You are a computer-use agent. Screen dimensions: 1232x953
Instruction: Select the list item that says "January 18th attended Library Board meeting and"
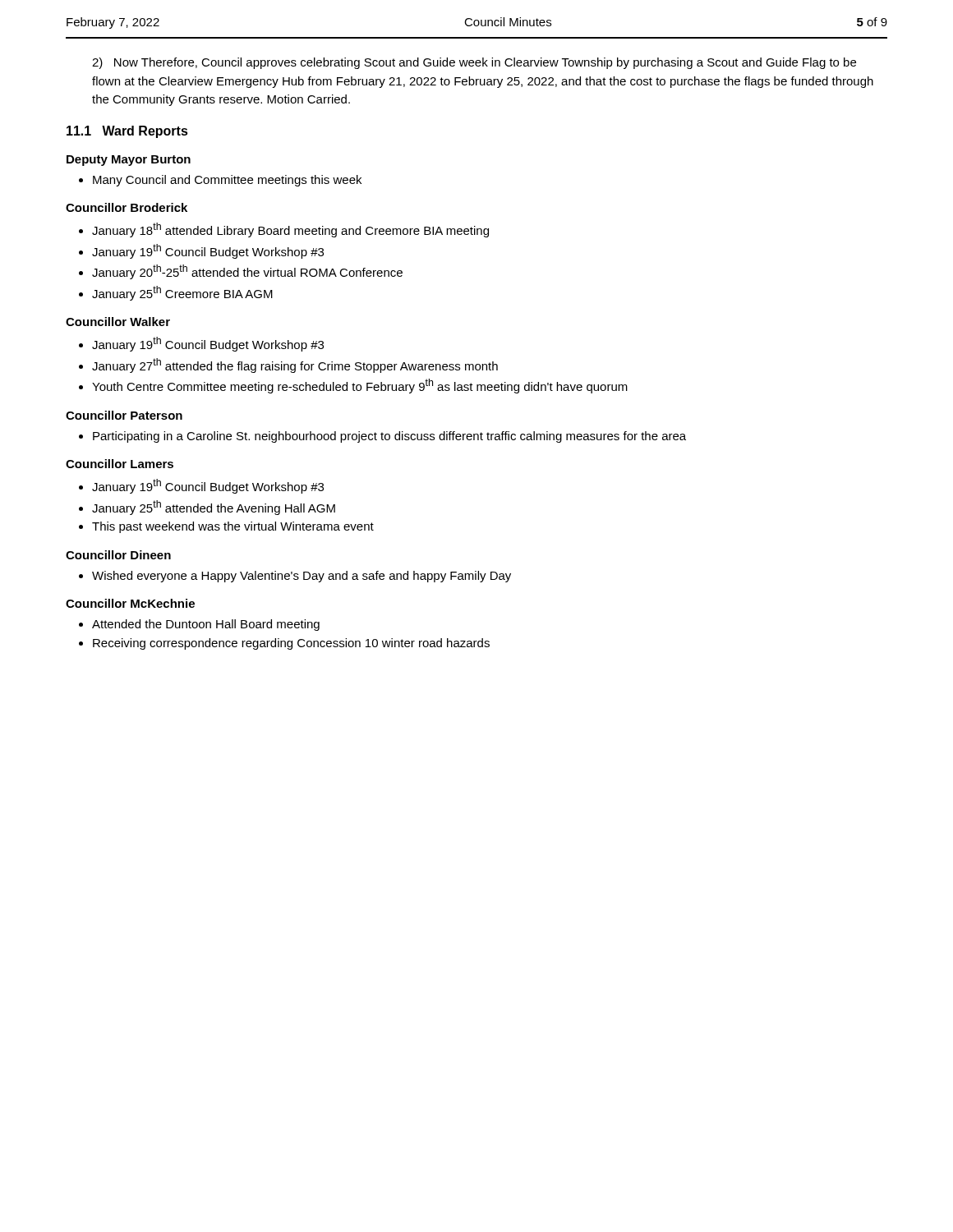coord(490,230)
